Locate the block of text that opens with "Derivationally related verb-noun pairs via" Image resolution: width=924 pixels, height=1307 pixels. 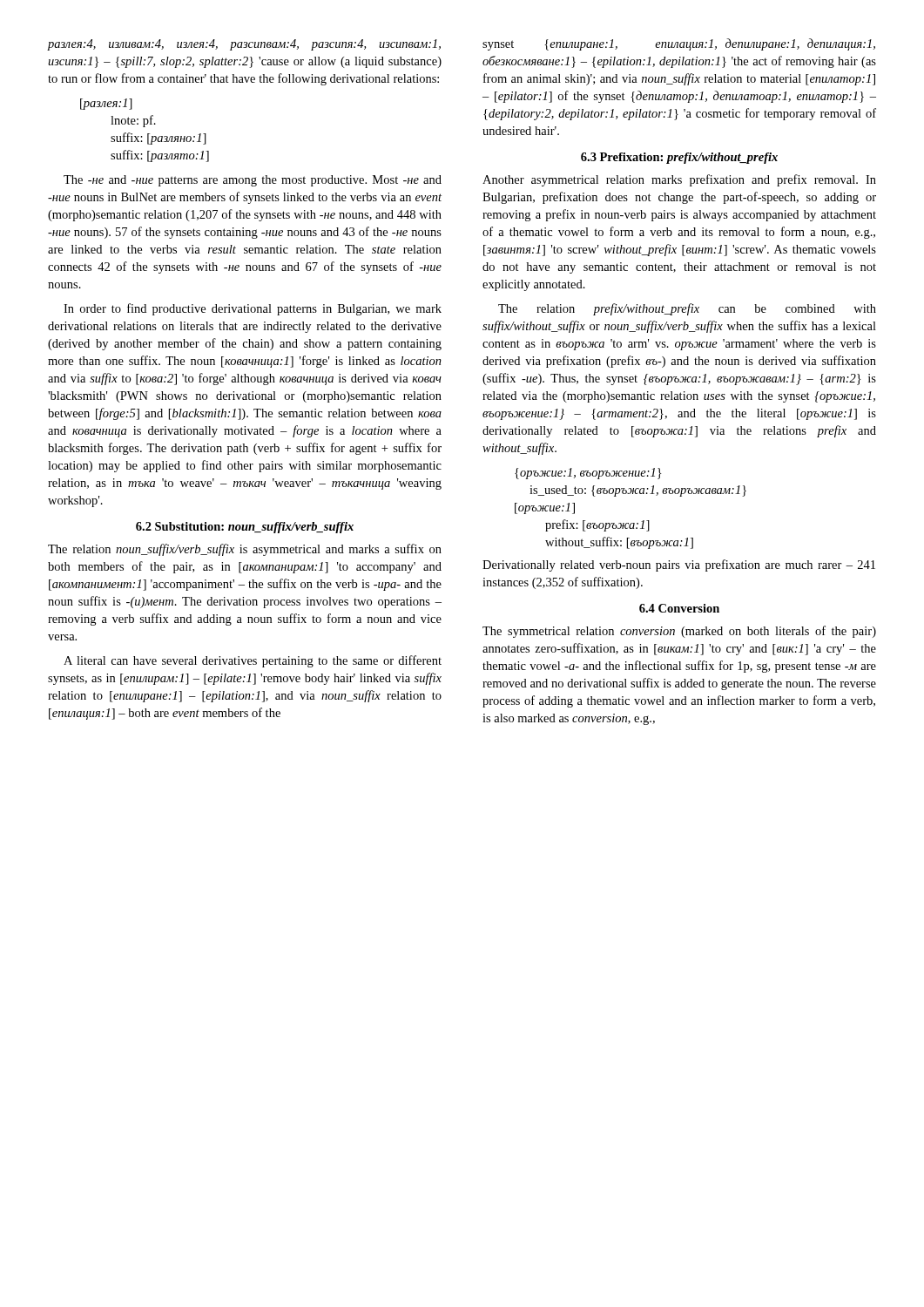[x=679, y=573]
